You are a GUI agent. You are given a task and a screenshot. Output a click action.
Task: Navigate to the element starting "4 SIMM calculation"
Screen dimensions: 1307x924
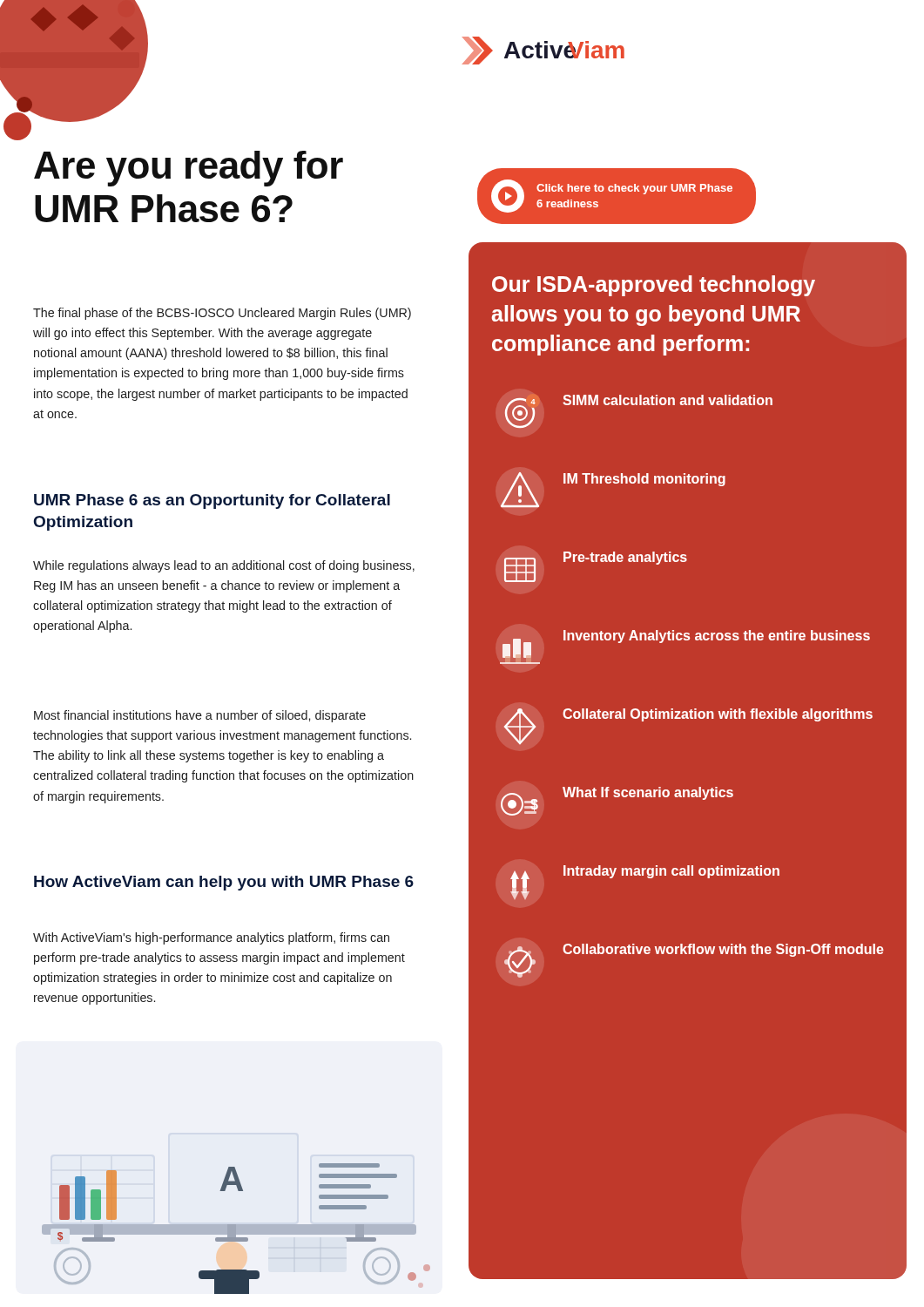632,413
